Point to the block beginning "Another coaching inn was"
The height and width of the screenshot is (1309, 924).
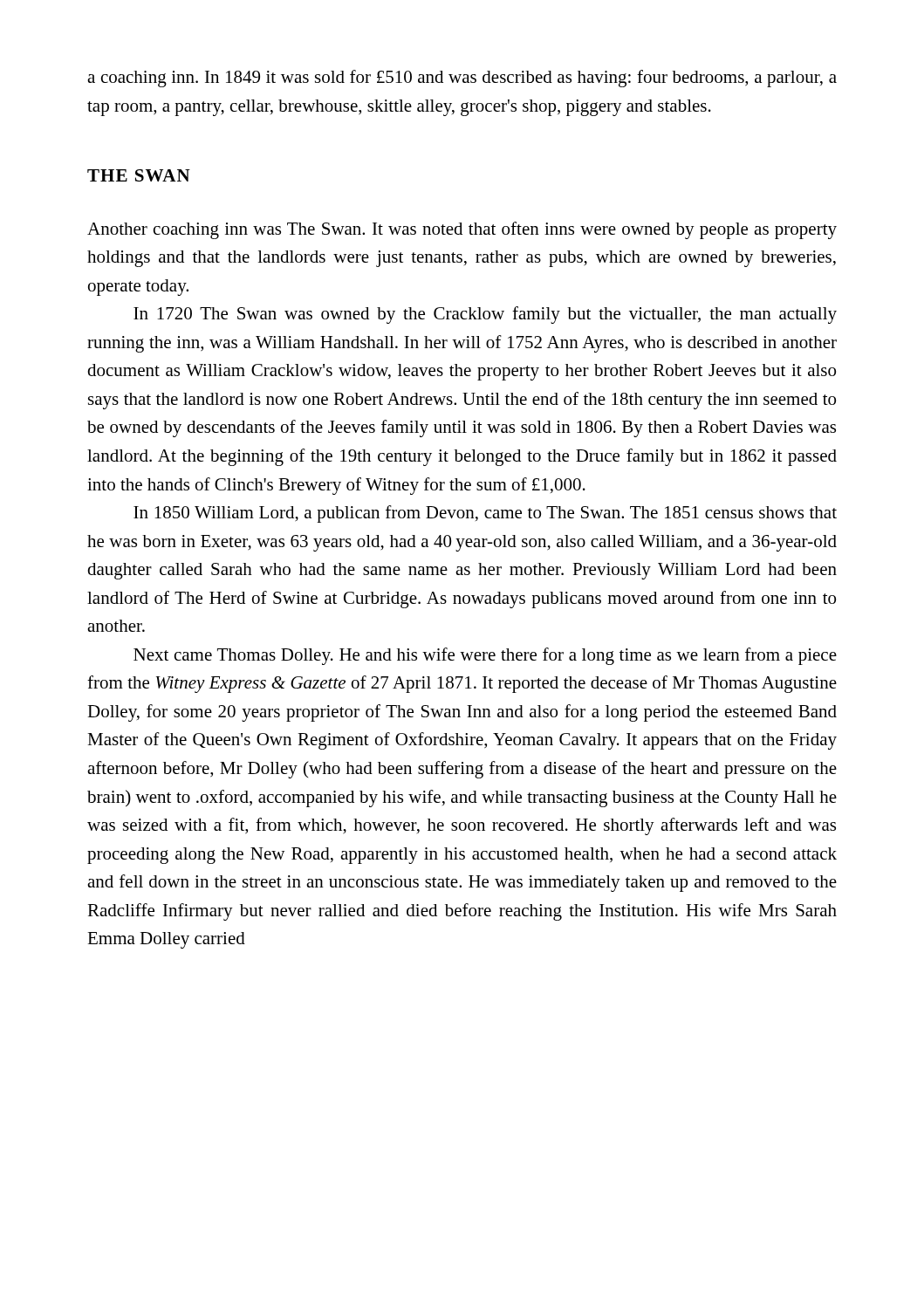462,584
